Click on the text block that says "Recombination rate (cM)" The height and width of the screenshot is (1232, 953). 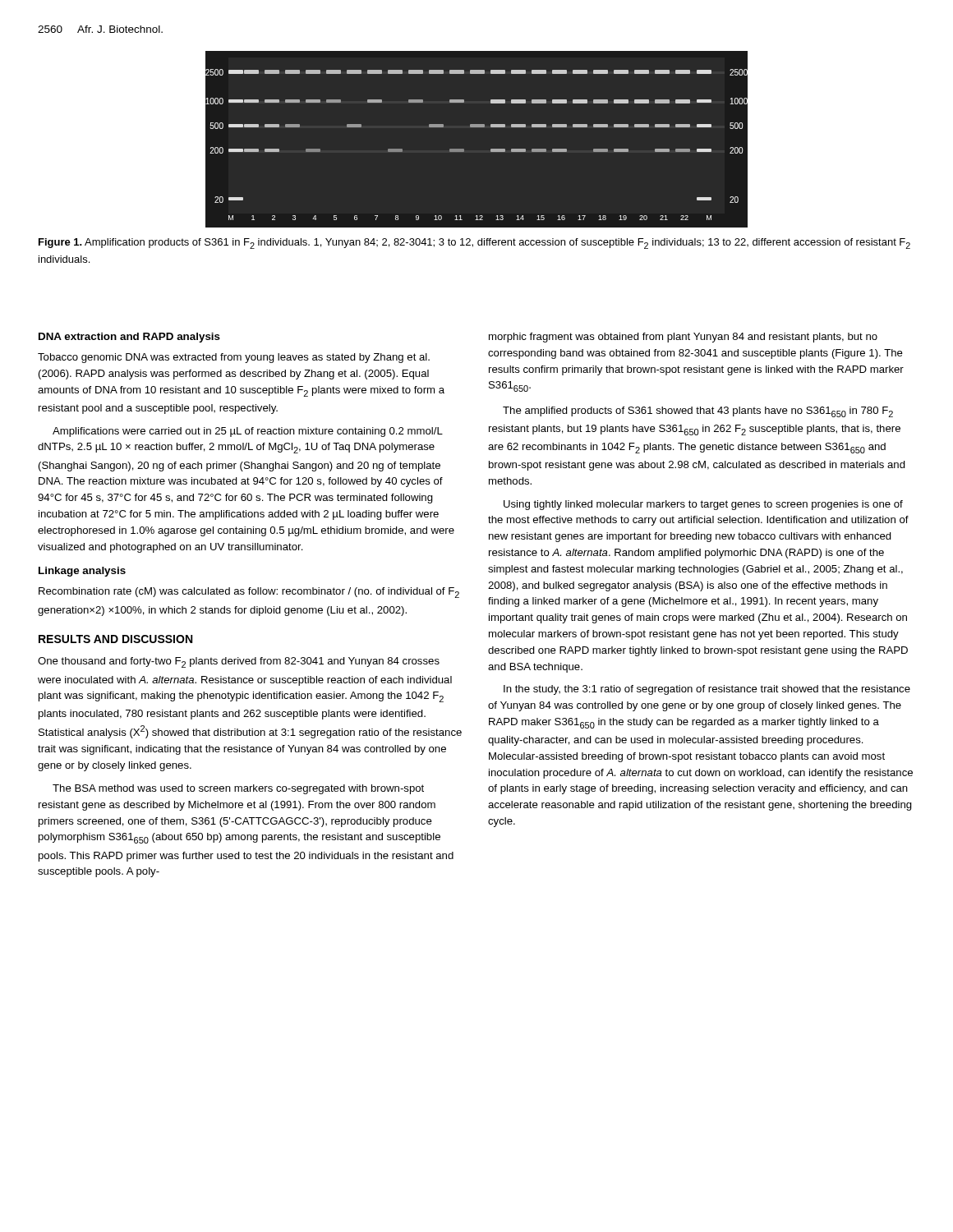(x=249, y=600)
